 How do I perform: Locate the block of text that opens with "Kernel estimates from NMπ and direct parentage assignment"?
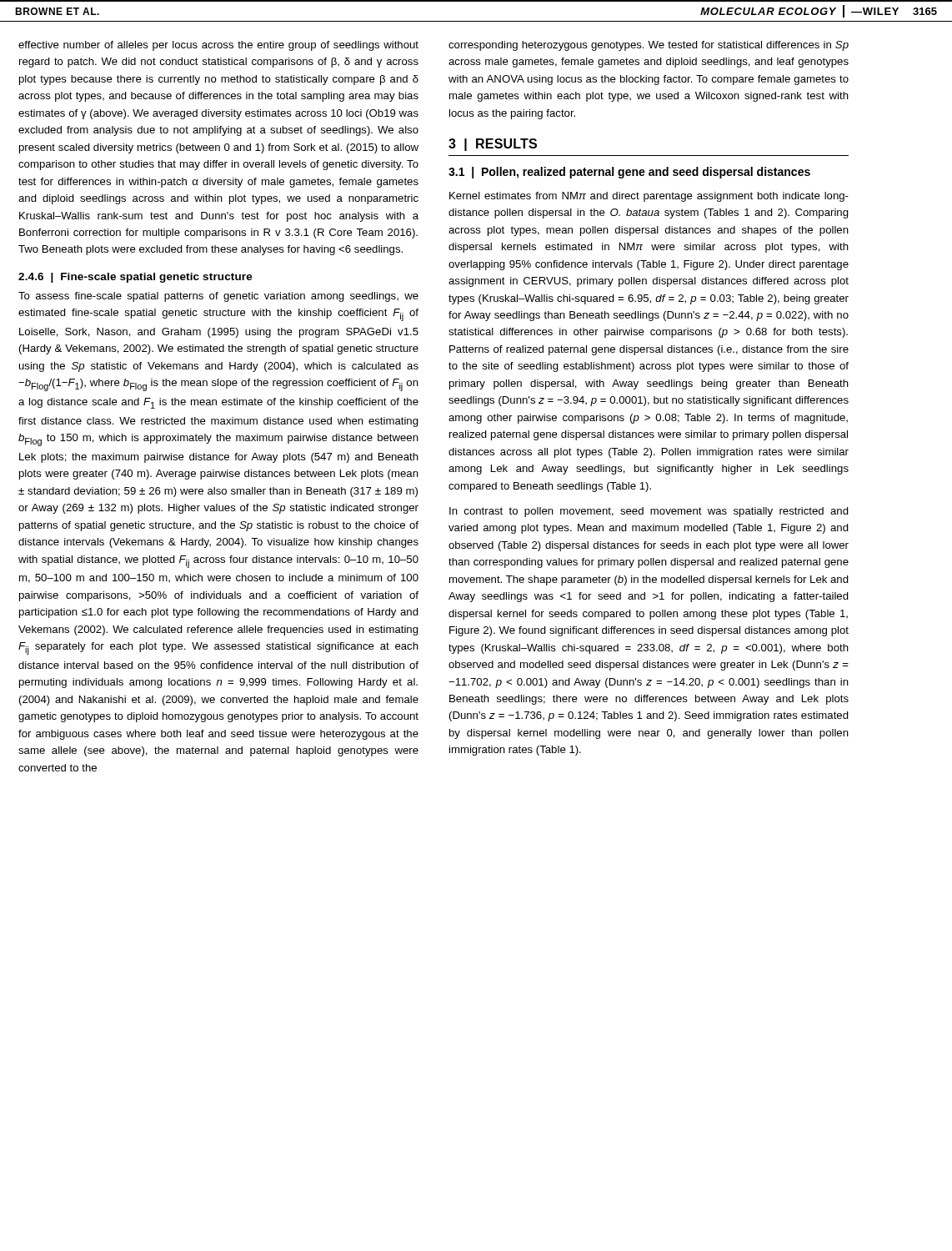pos(649,340)
